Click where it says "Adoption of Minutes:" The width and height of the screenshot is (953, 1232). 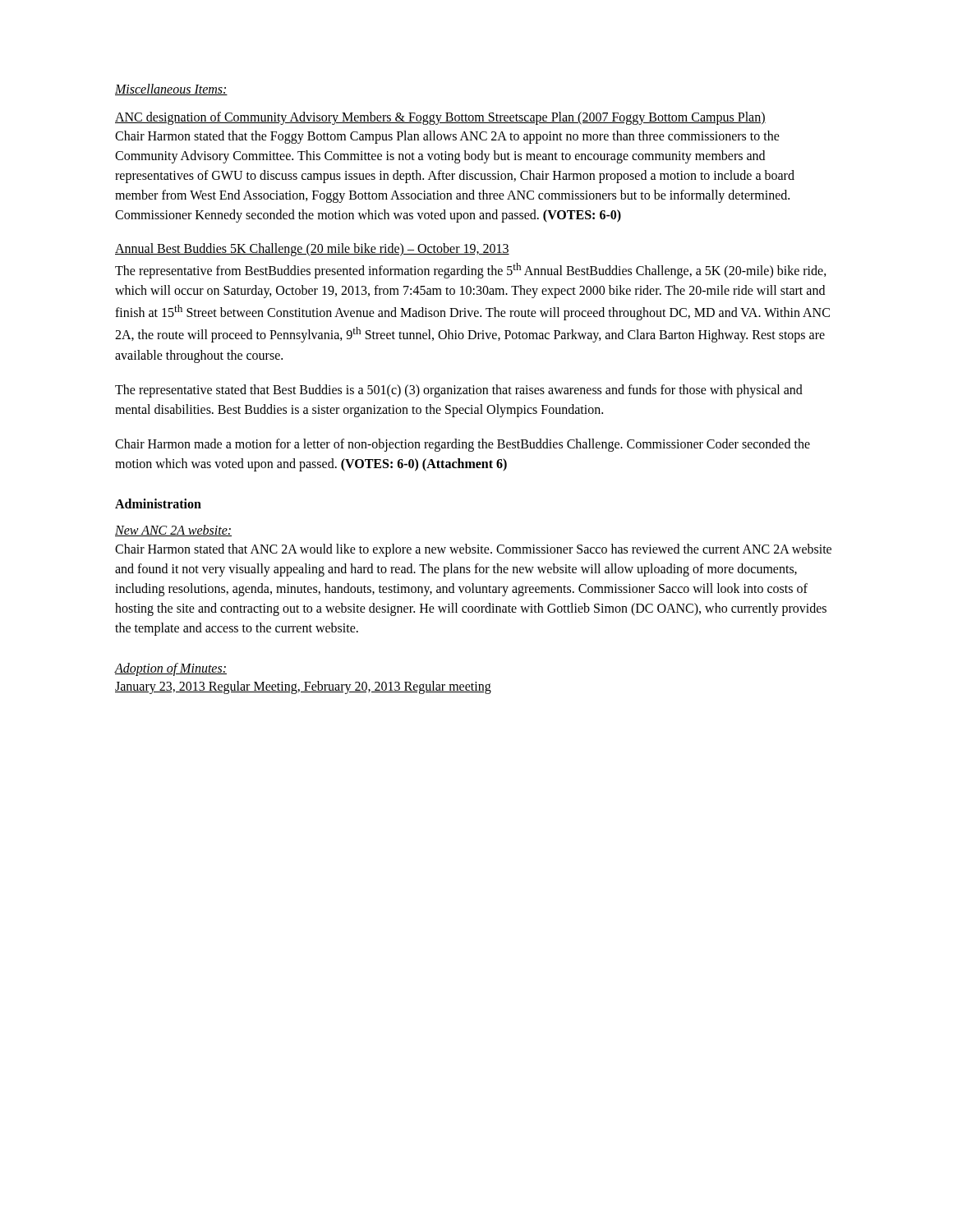pos(171,668)
